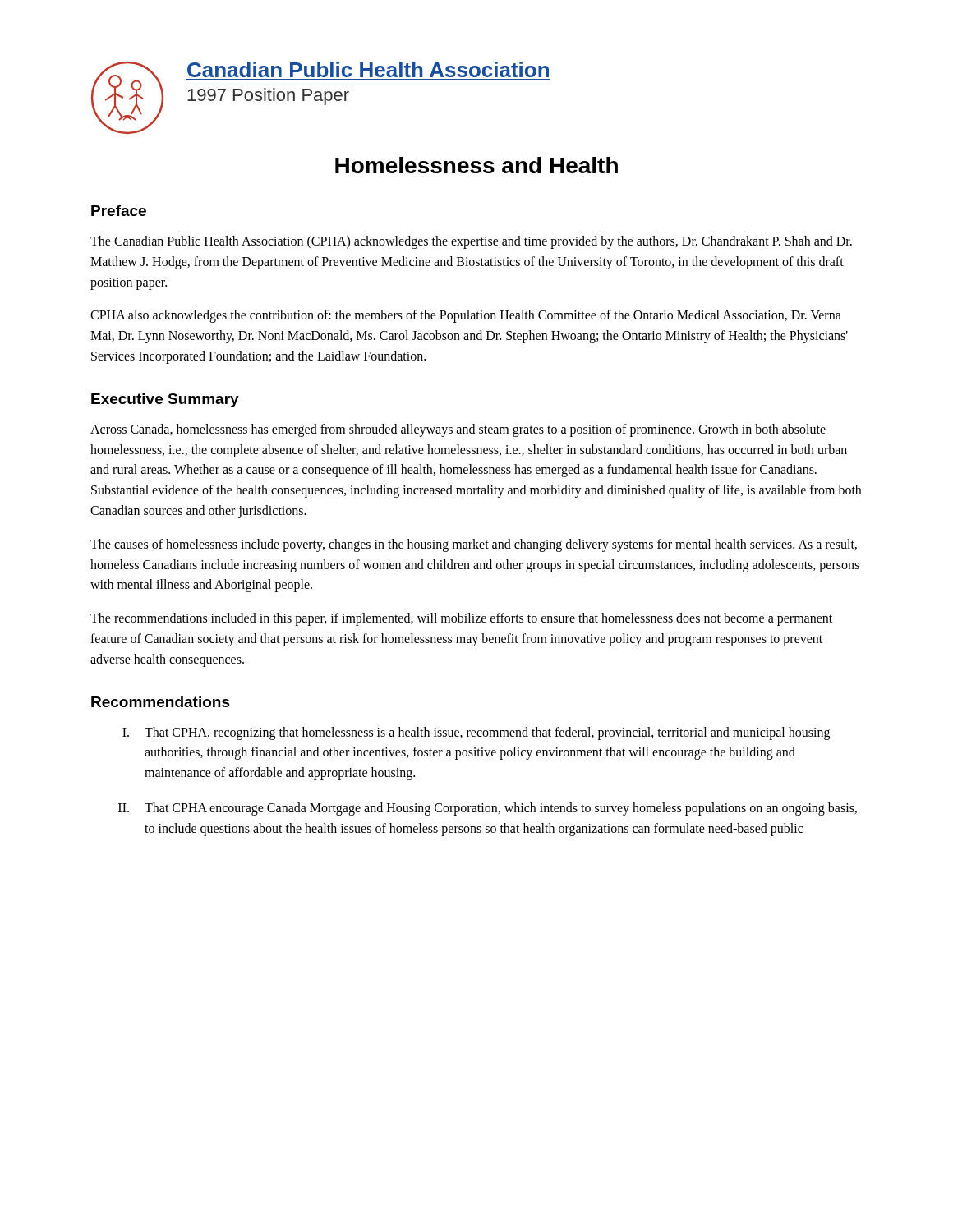The image size is (953, 1232).
Task: Find the text starting "The Canadian Public Health Association (CPHA) acknowledges the"
Action: [x=471, y=261]
